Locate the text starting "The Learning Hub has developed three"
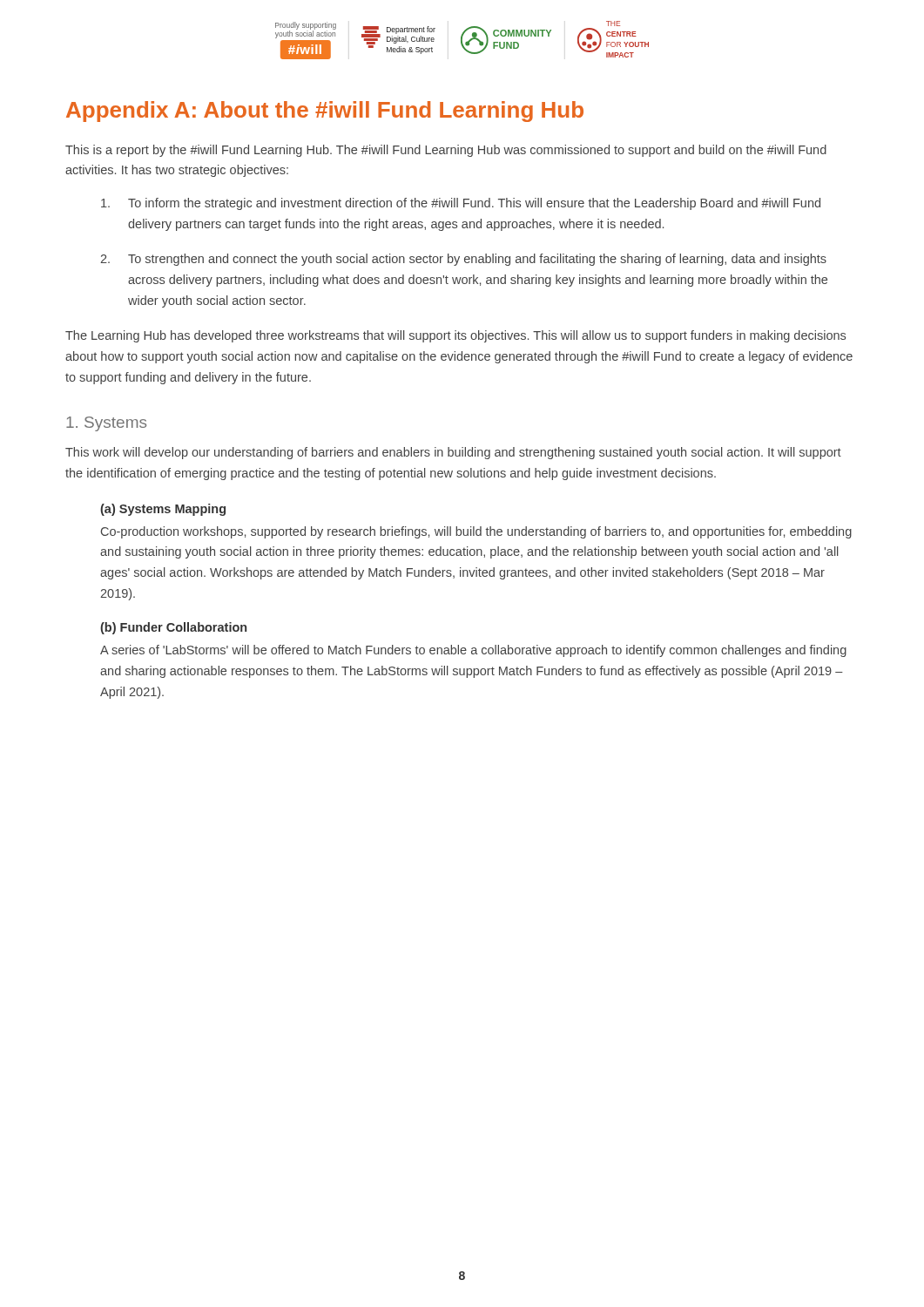Screen dimensions: 1307x924 pos(459,356)
